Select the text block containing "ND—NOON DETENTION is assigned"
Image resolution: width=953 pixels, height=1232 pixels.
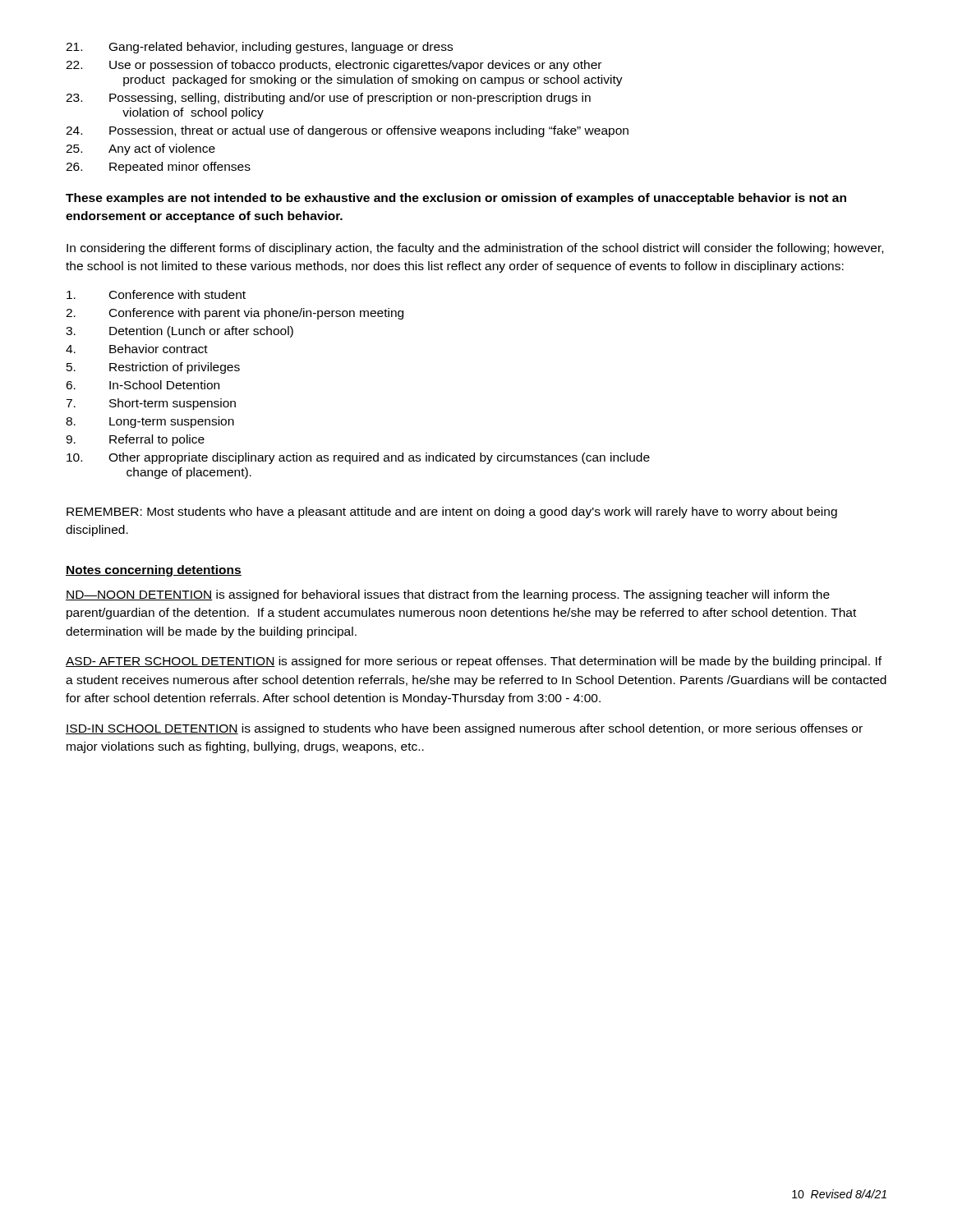(476, 613)
